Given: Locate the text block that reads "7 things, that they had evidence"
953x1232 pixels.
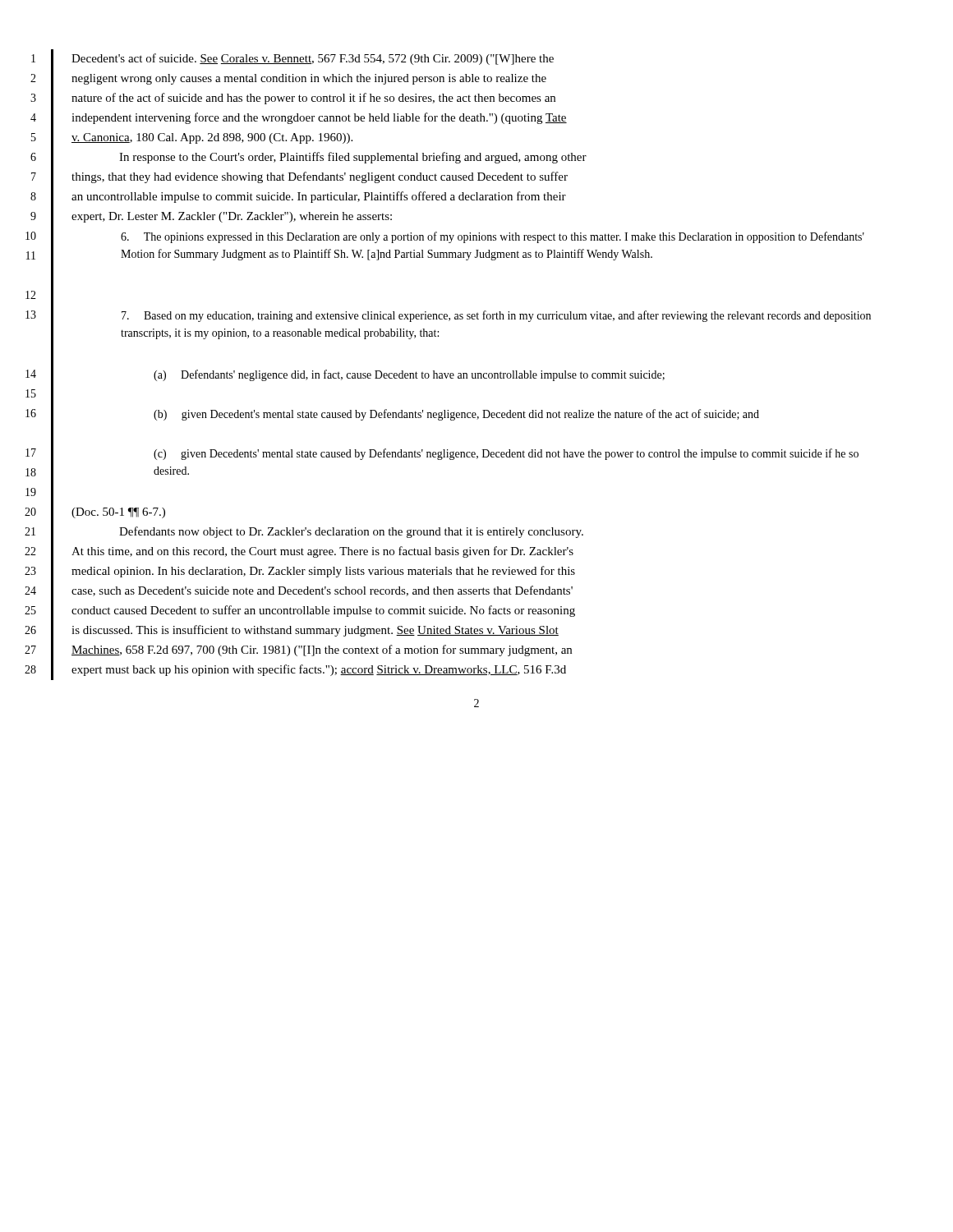Looking at the screenshot, I should tap(476, 177).
